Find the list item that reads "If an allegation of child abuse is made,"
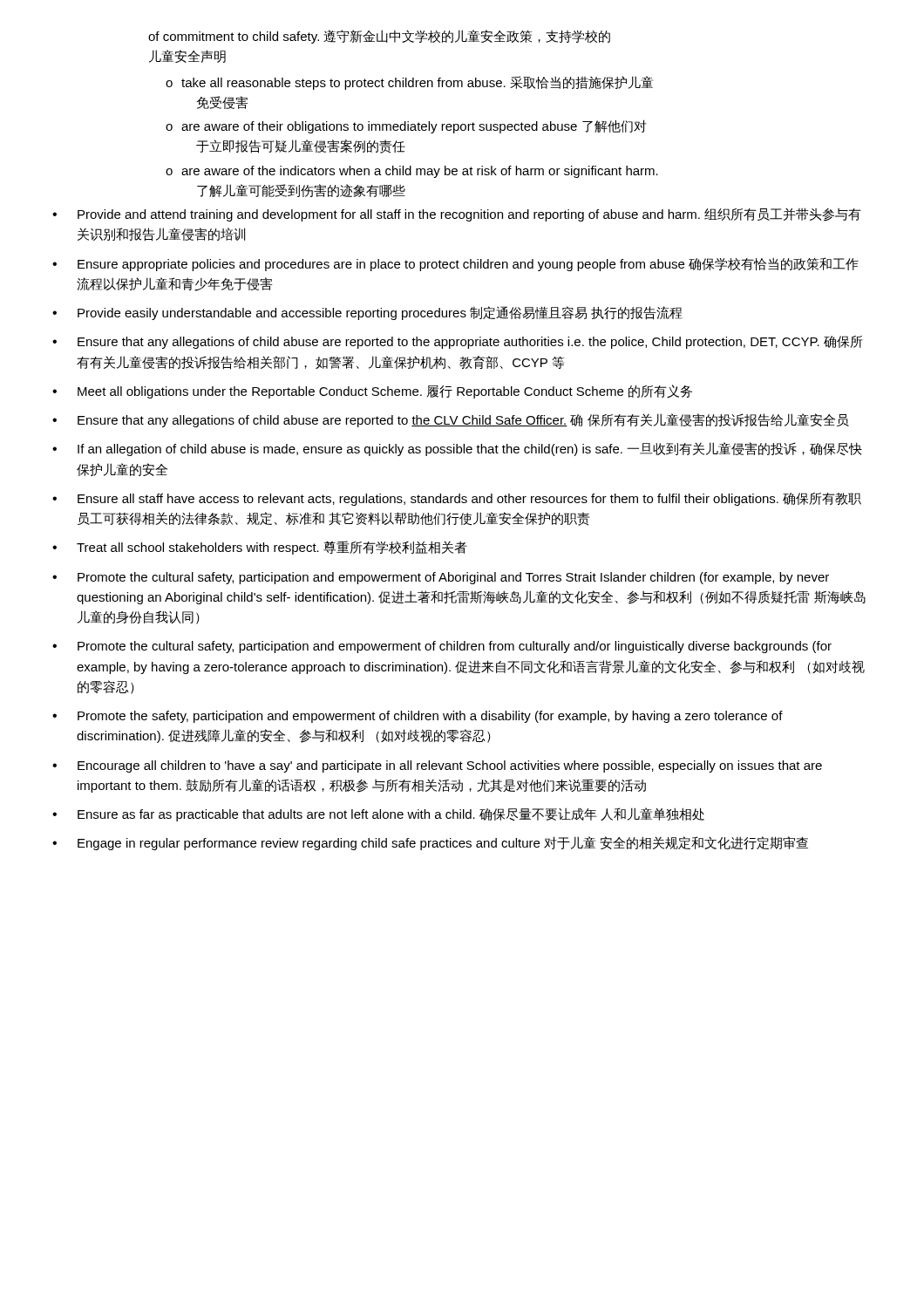 469,459
